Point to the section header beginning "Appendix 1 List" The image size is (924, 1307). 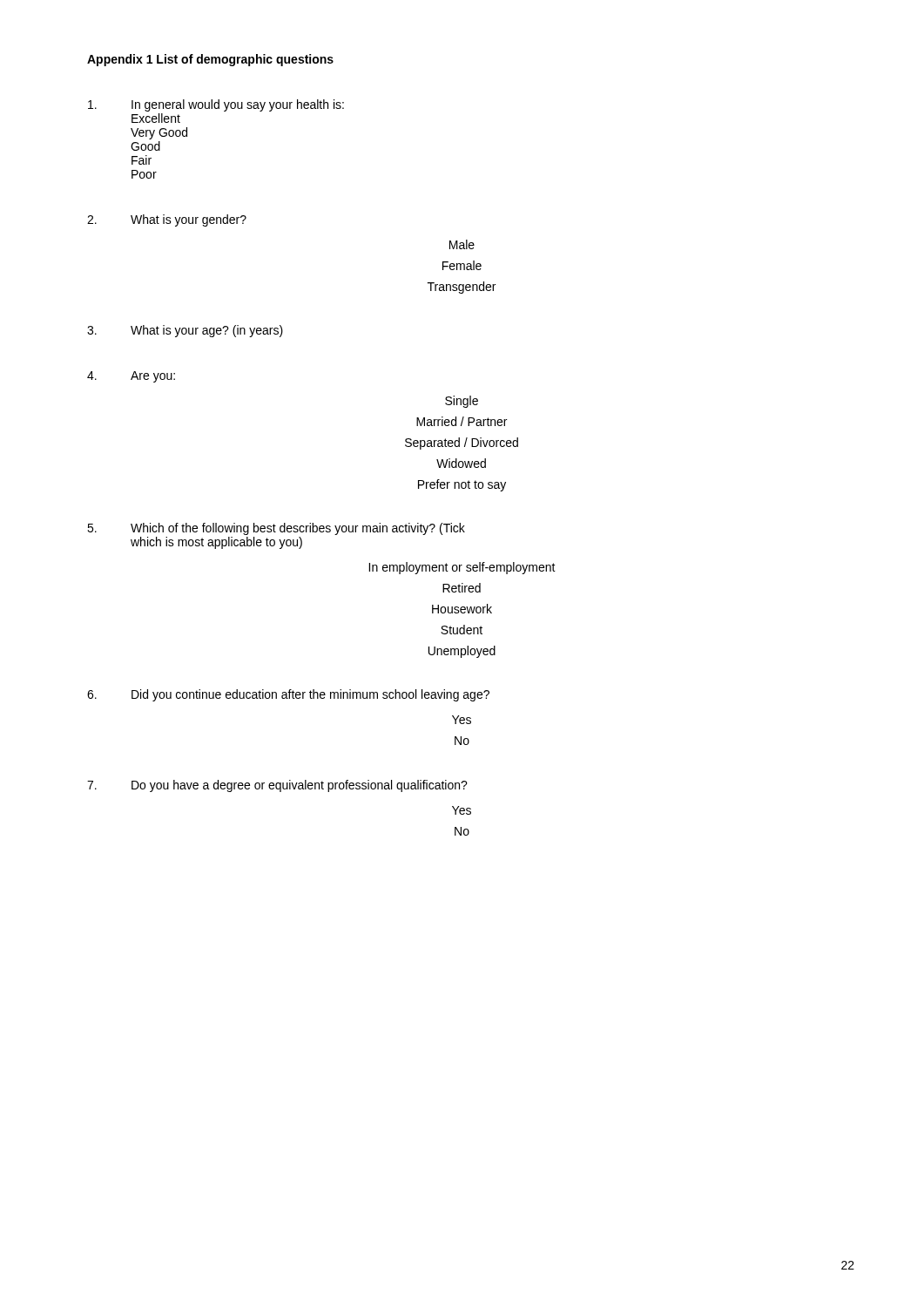[x=210, y=59]
